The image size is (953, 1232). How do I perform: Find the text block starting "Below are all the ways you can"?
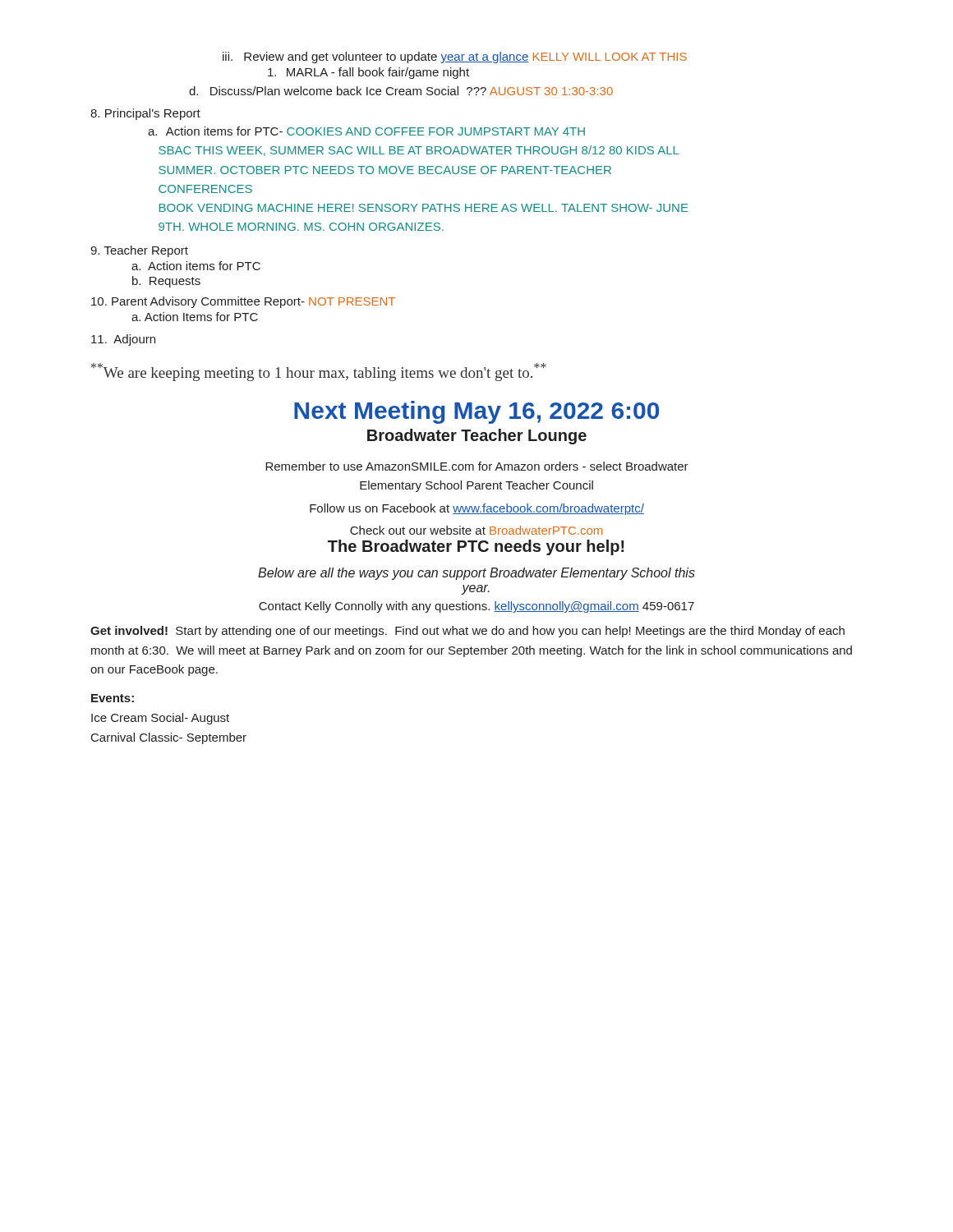(476, 581)
